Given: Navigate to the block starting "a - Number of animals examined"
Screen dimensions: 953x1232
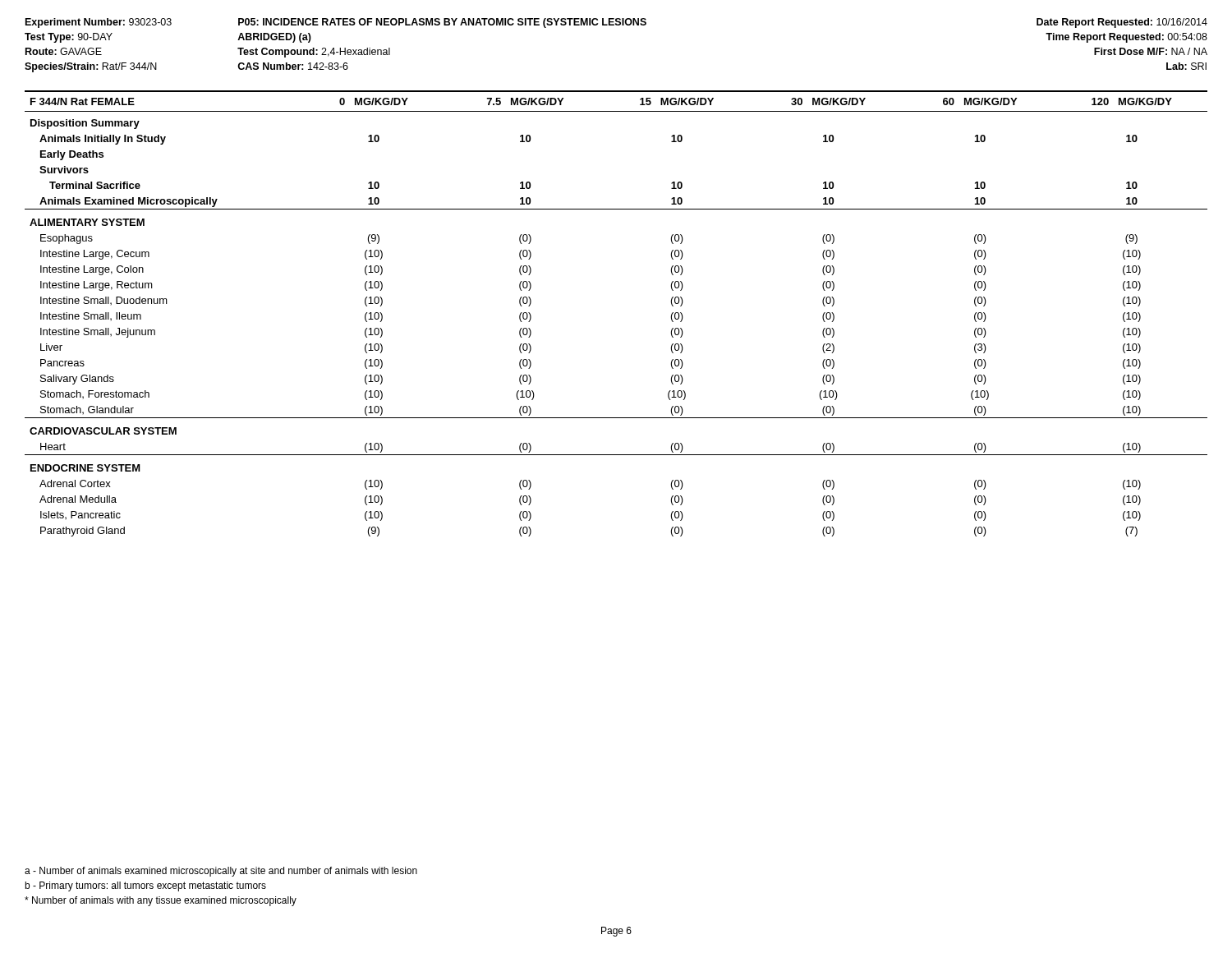Looking at the screenshot, I should 221,872.
